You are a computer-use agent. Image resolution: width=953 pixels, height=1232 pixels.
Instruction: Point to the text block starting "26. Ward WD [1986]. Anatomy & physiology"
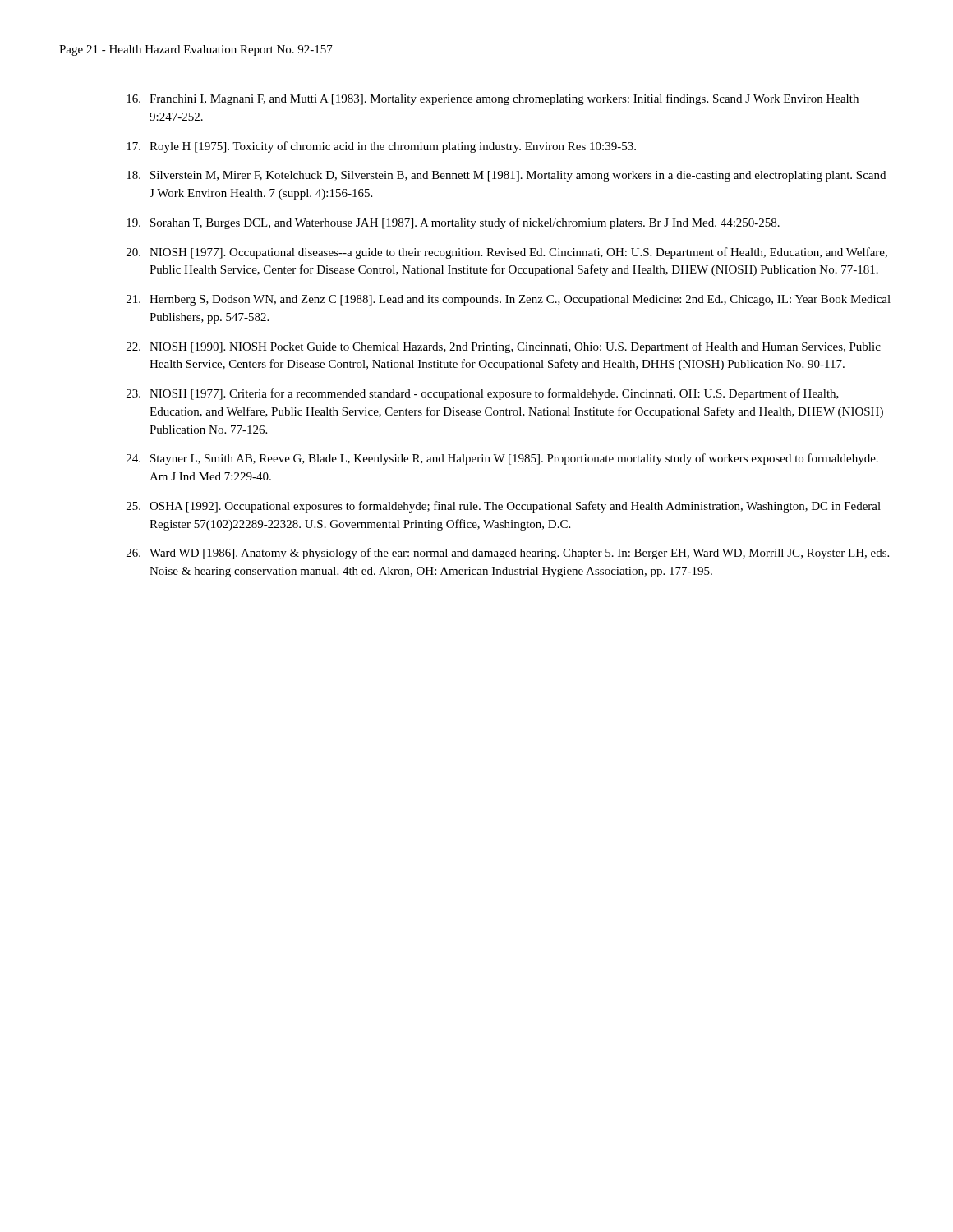(476, 563)
